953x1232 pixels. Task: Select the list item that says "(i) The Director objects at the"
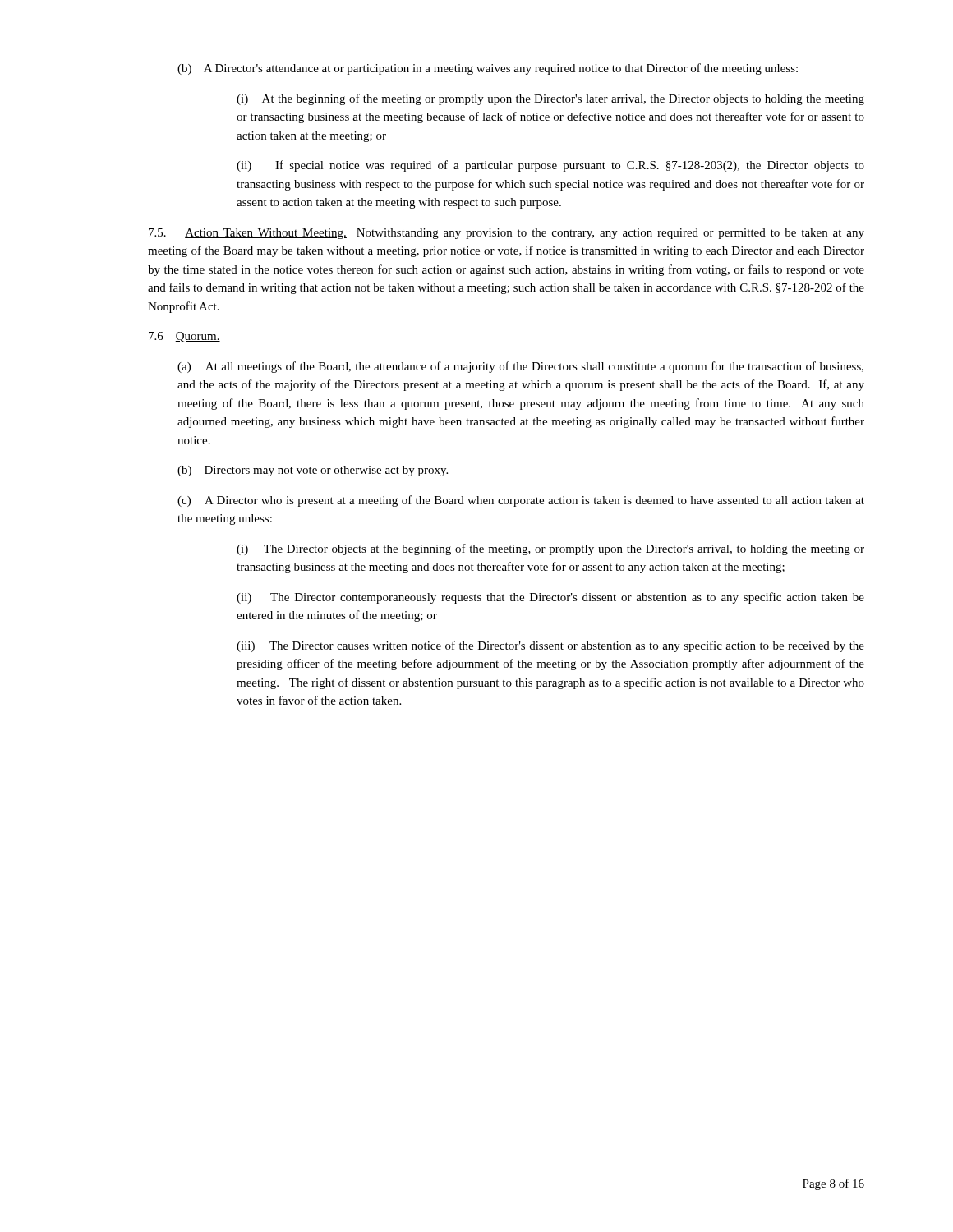click(x=550, y=557)
